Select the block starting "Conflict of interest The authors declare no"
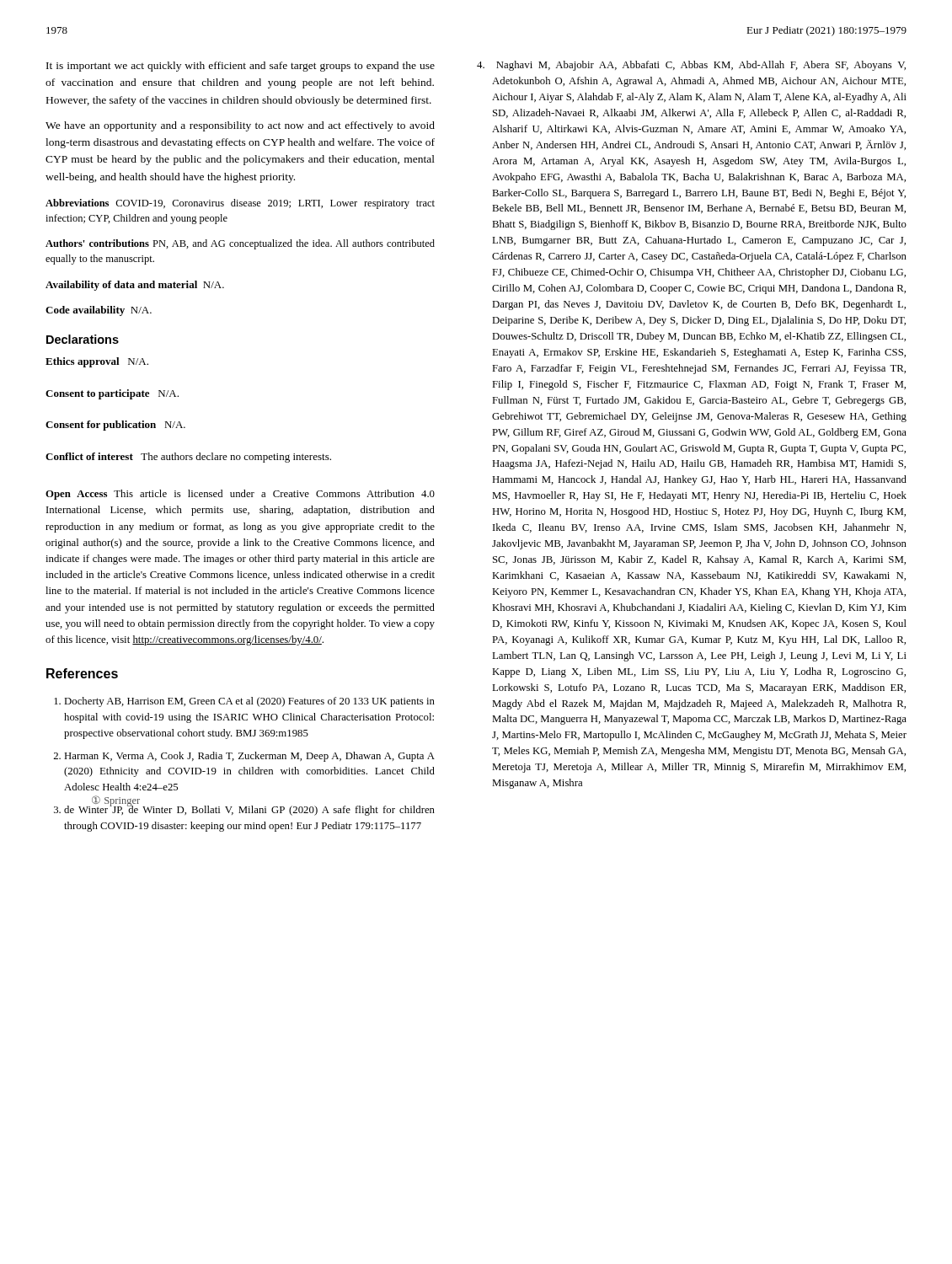This screenshot has width=952, height=1264. click(189, 456)
